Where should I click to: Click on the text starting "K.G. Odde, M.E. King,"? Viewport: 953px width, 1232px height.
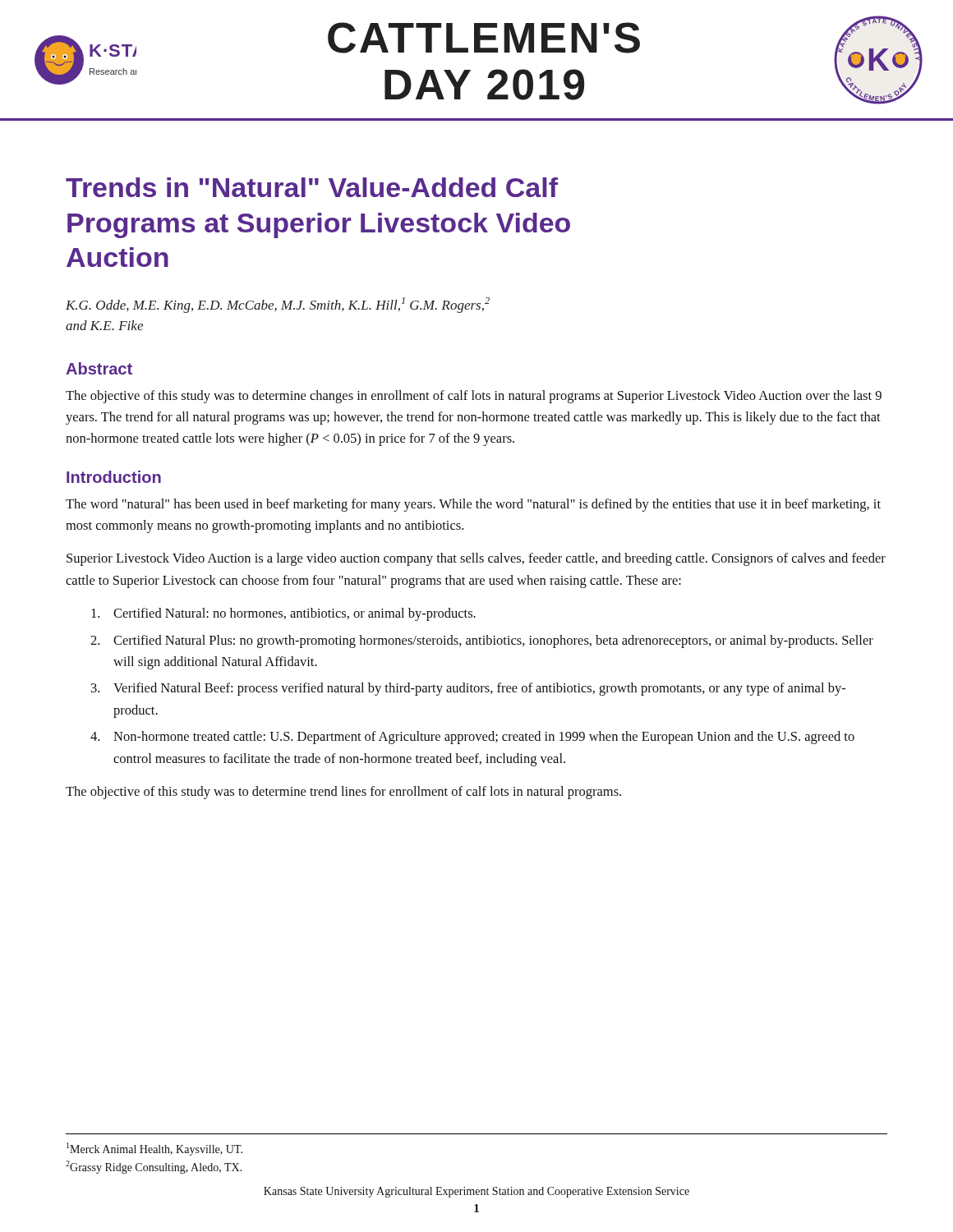[x=476, y=315]
